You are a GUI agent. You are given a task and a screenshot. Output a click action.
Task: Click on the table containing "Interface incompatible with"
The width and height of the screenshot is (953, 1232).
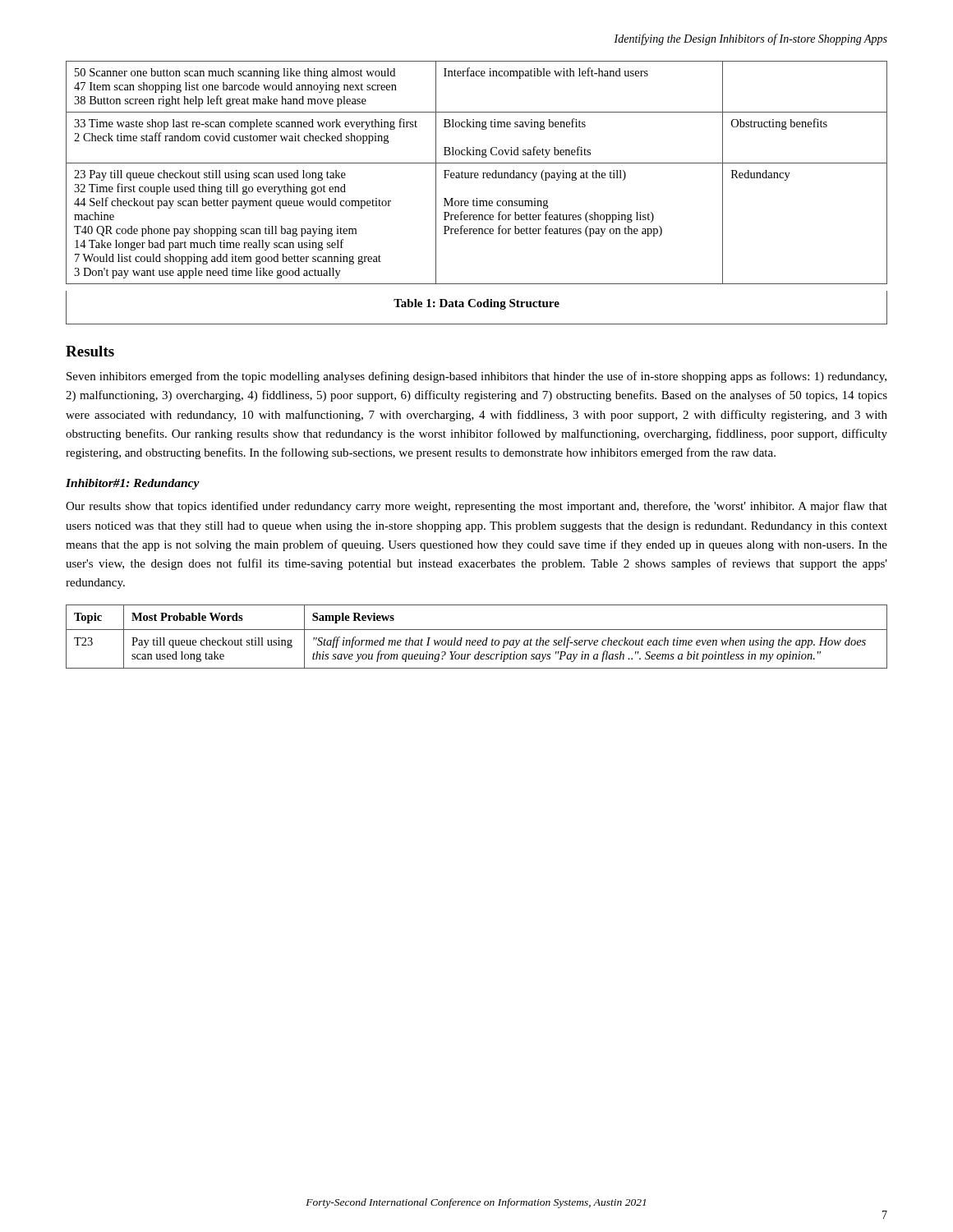(476, 172)
